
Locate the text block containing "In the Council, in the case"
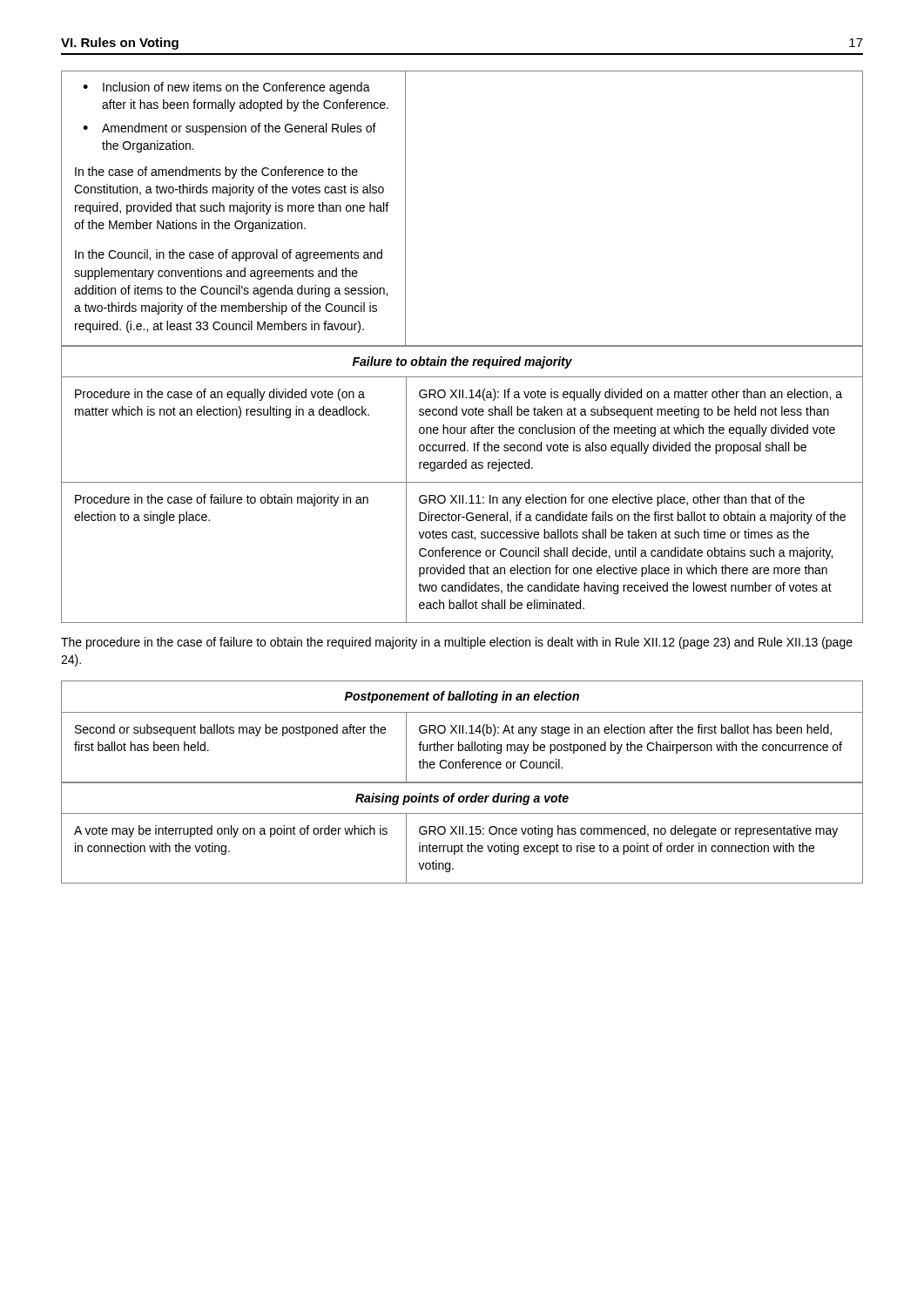coord(231,290)
